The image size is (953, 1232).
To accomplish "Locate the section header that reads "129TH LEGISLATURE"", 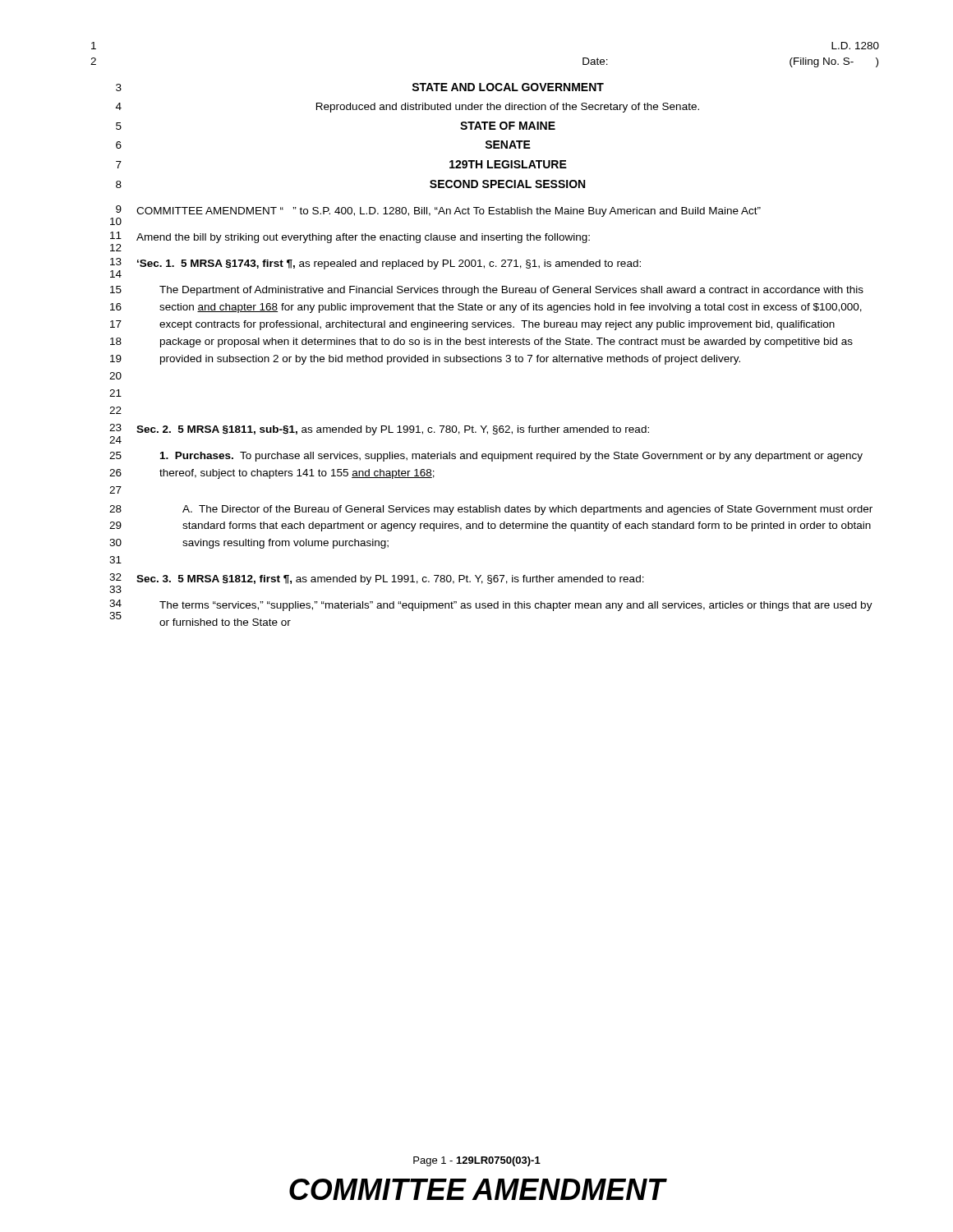I will tap(508, 164).
